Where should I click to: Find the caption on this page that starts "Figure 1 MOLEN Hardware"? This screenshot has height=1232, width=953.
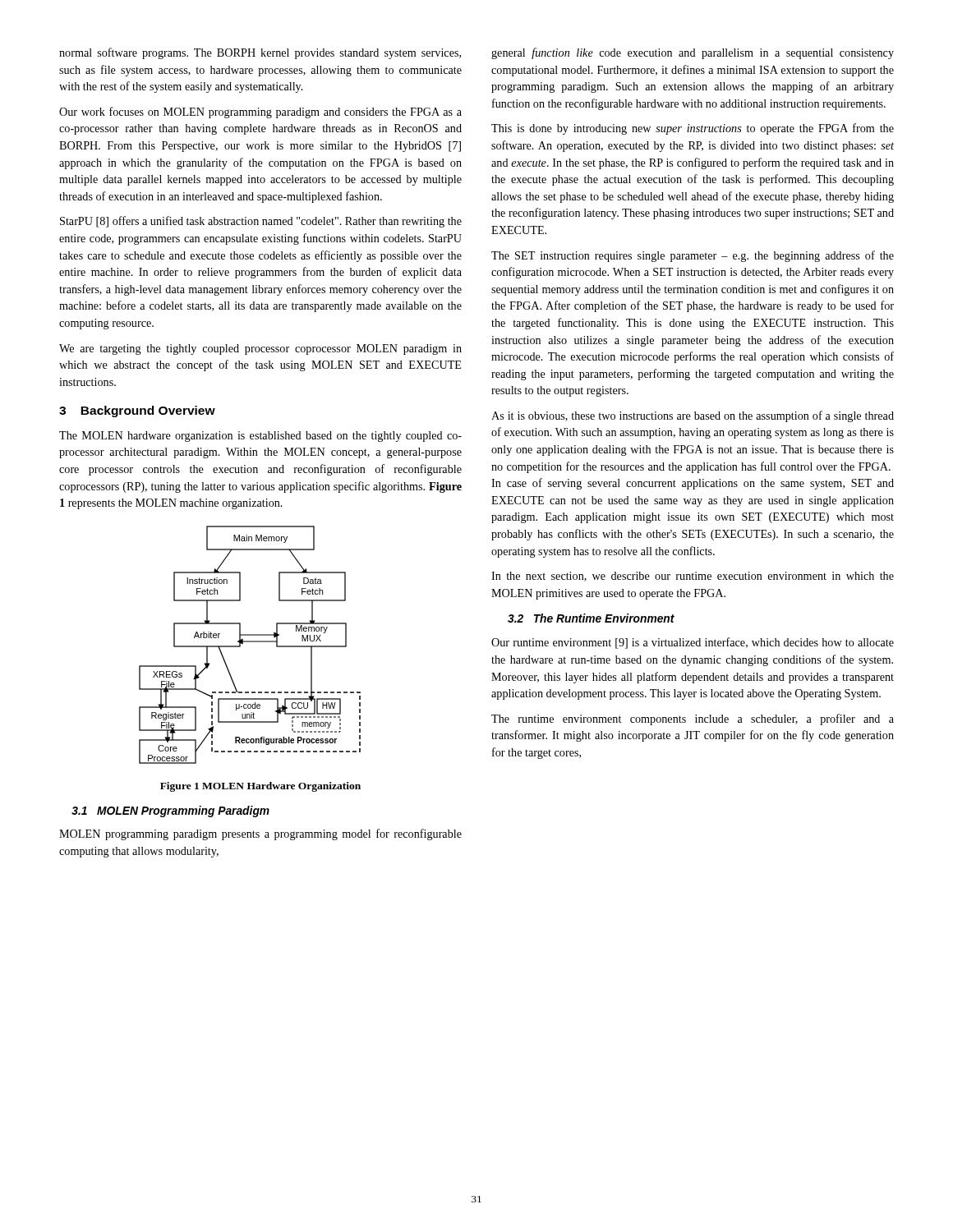pos(260,785)
